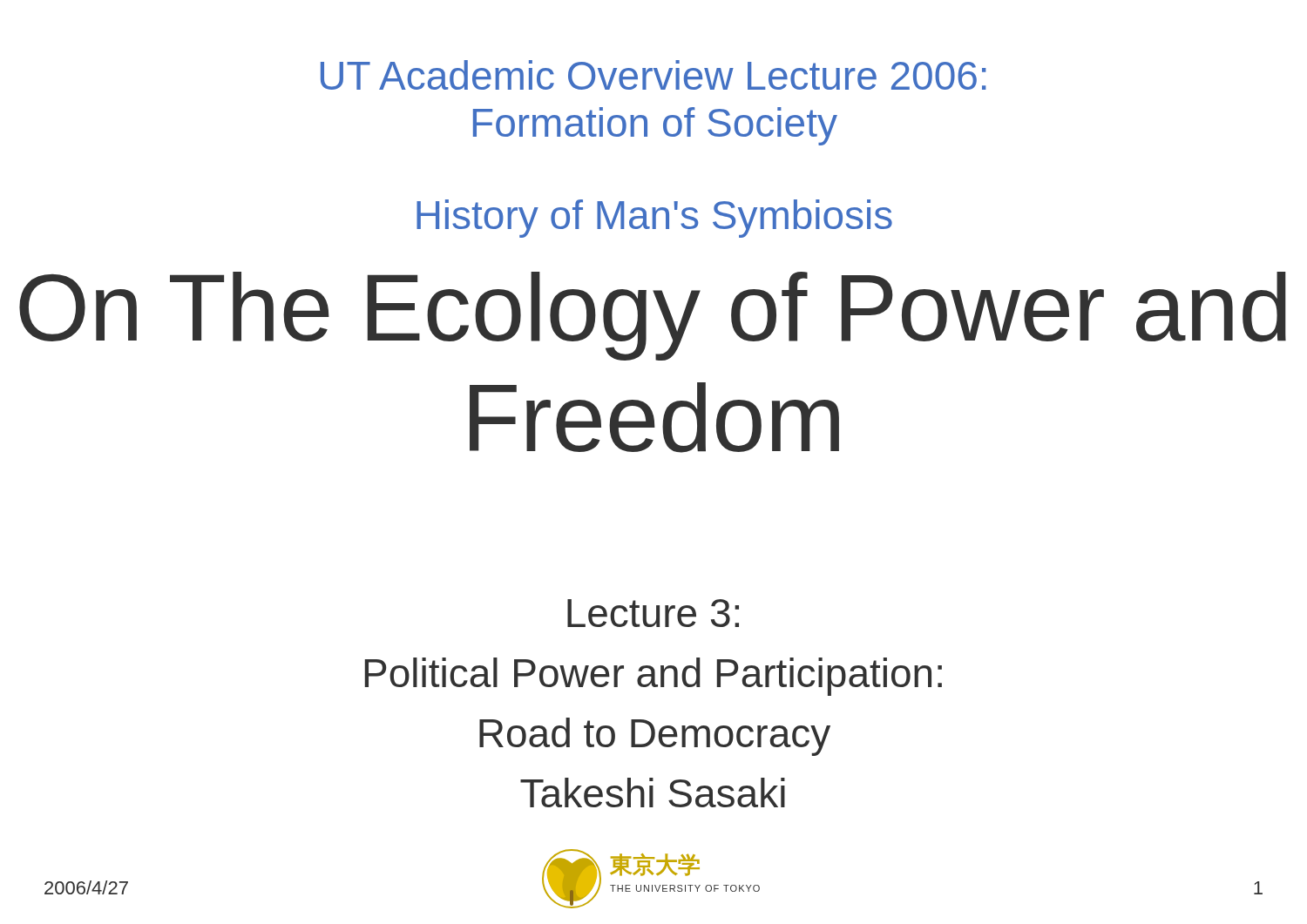The width and height of the screenshot is (1307, 924).
Task: Select the logo
Action: click(654, 881)
